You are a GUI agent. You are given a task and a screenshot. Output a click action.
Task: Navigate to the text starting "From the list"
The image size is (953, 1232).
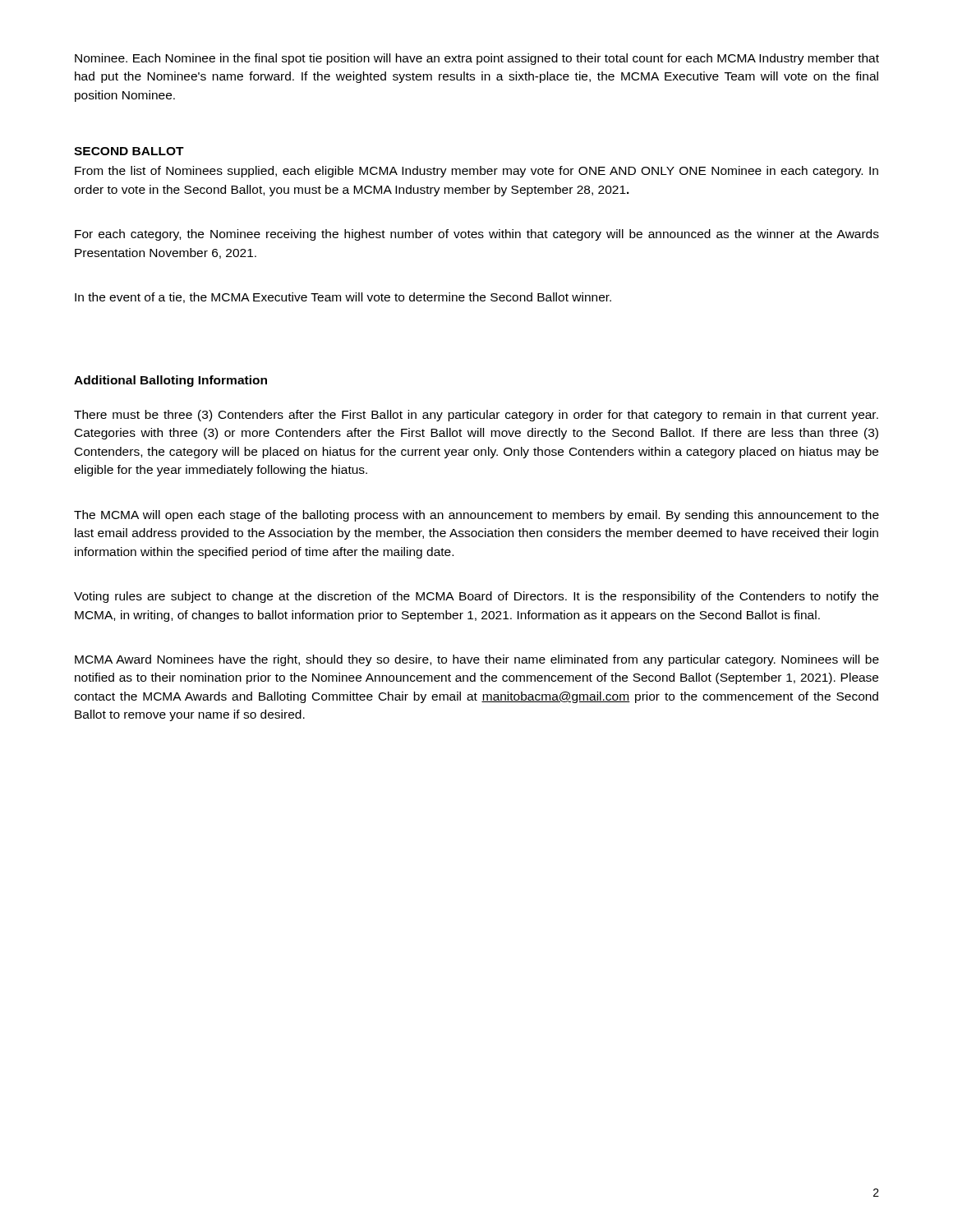pyautogui.click(x=476, y=180)
